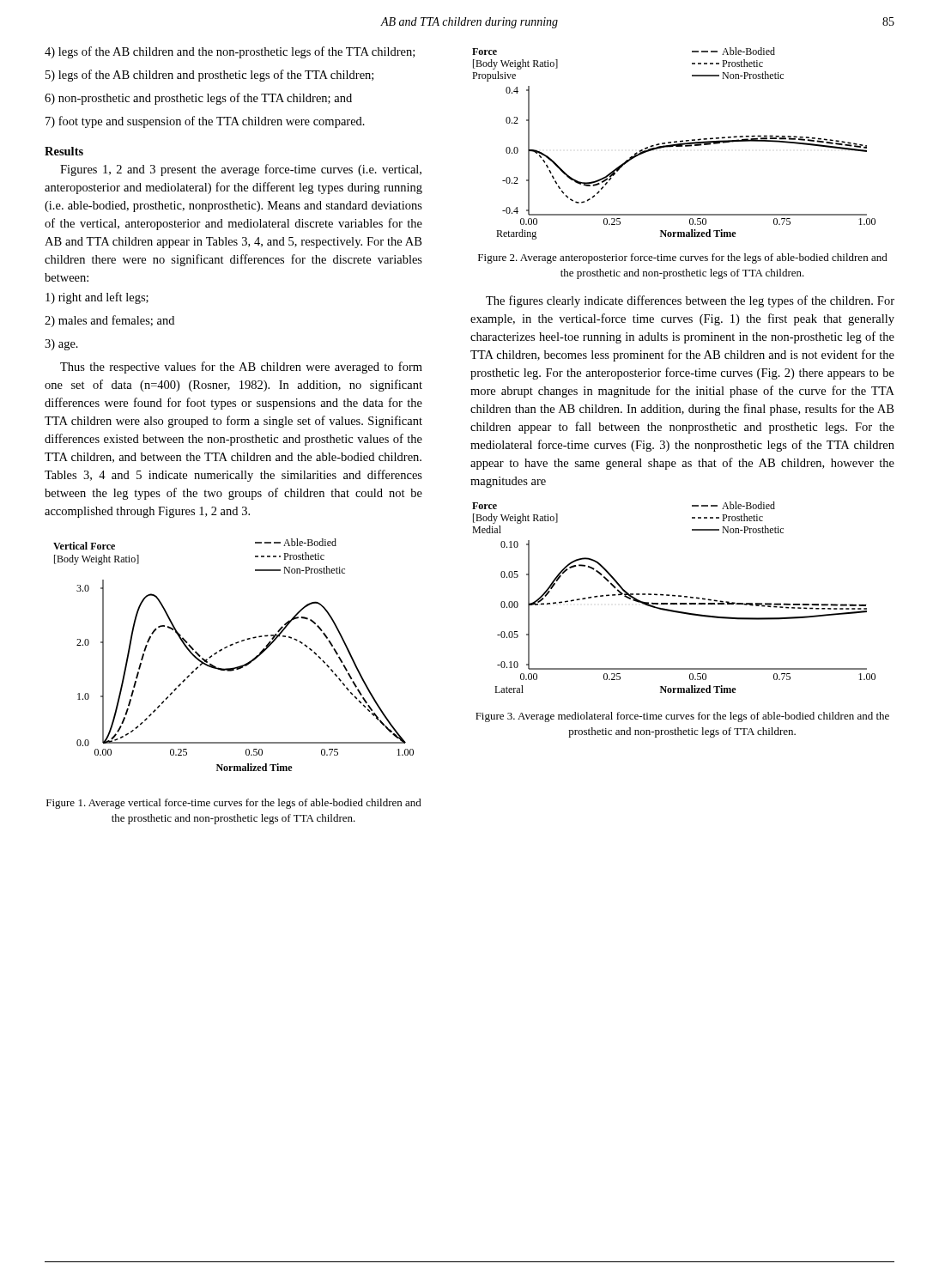Screen dimensions: 1288x939
Task: Select the caption that says "Figure 2. Average anteroposterior"
Action: 682,265
